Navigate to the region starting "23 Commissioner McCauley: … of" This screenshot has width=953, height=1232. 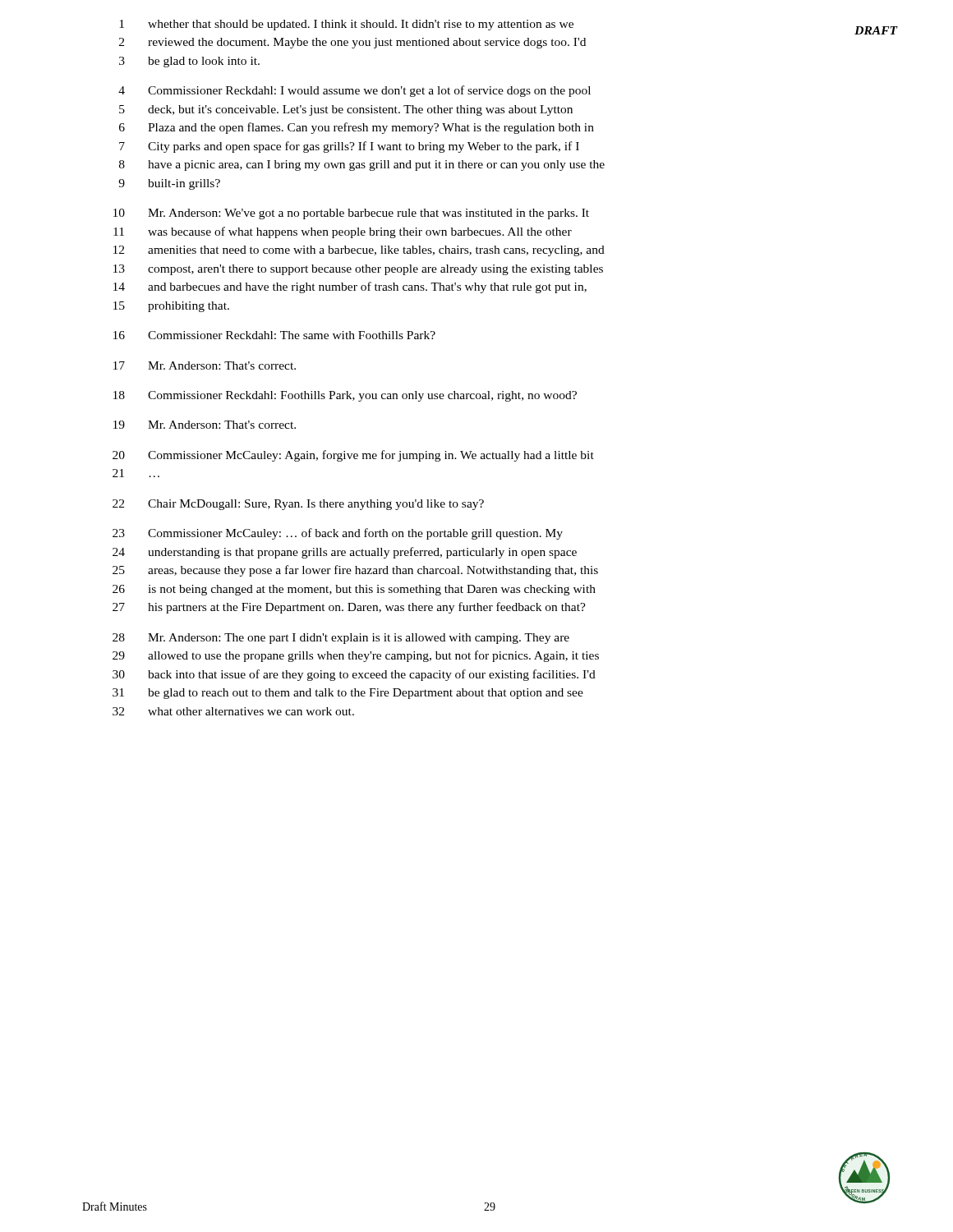pos(490,570)
